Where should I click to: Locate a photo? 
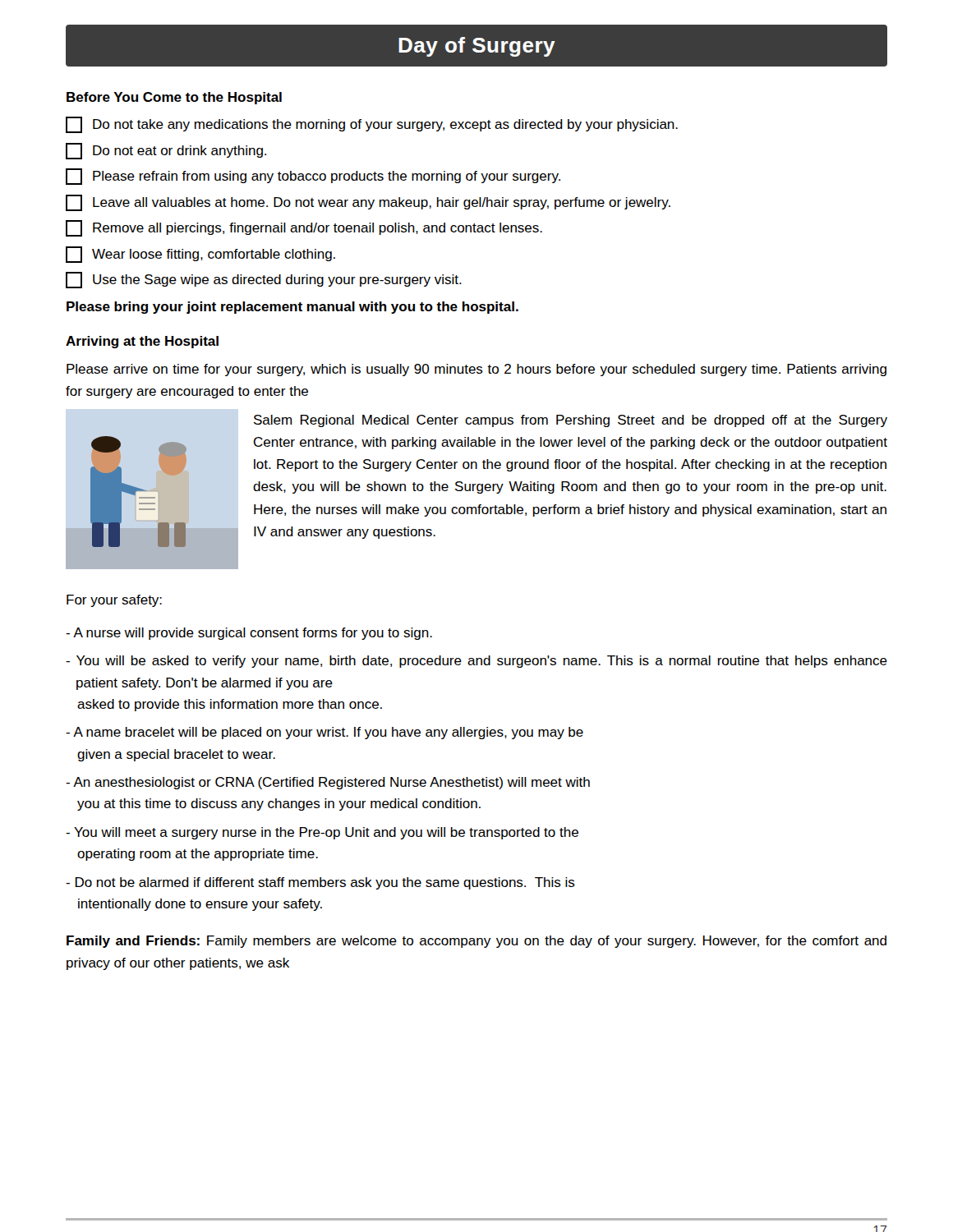152,489
